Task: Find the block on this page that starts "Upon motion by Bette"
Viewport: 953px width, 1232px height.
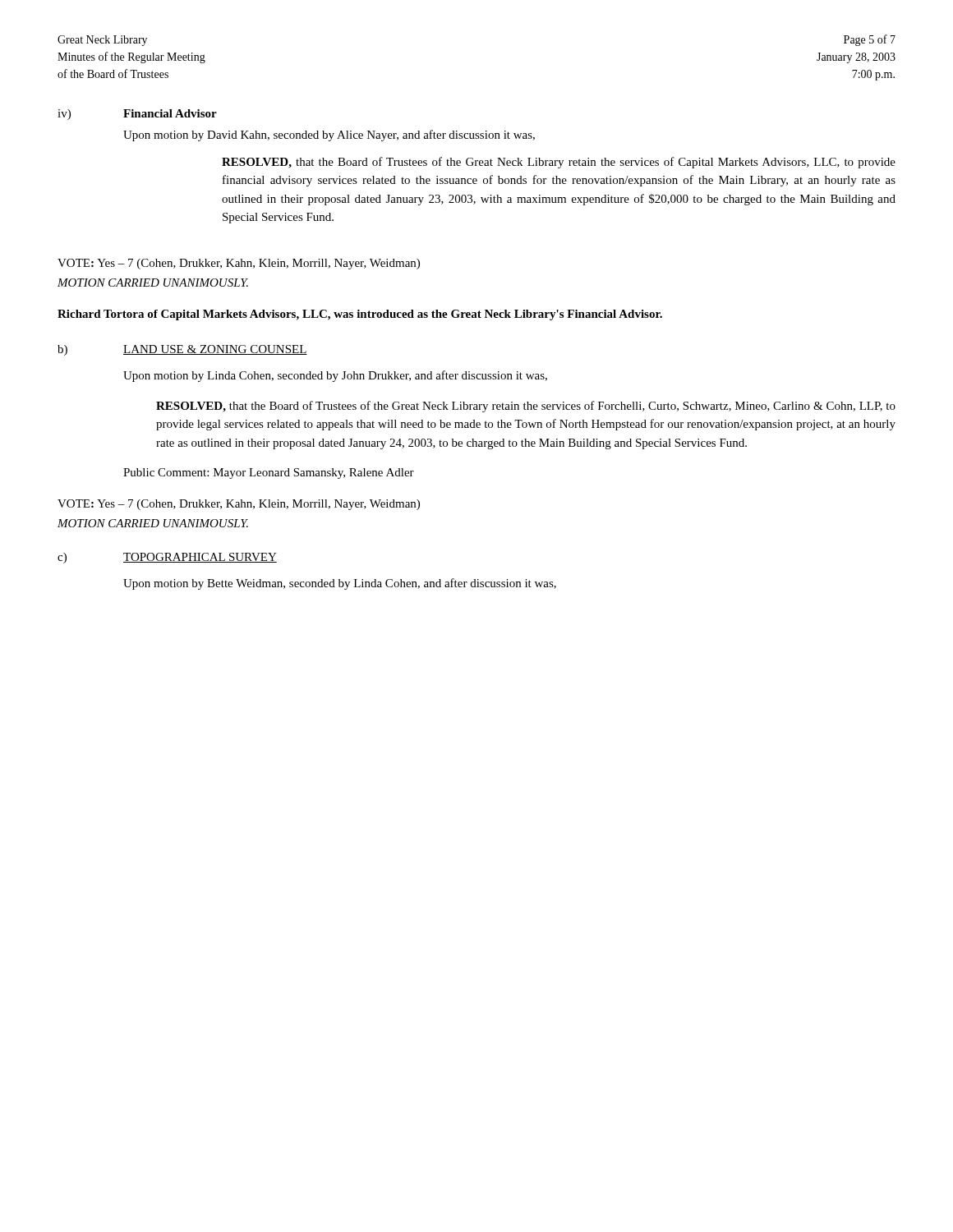Action: click(x=340, y=583)
